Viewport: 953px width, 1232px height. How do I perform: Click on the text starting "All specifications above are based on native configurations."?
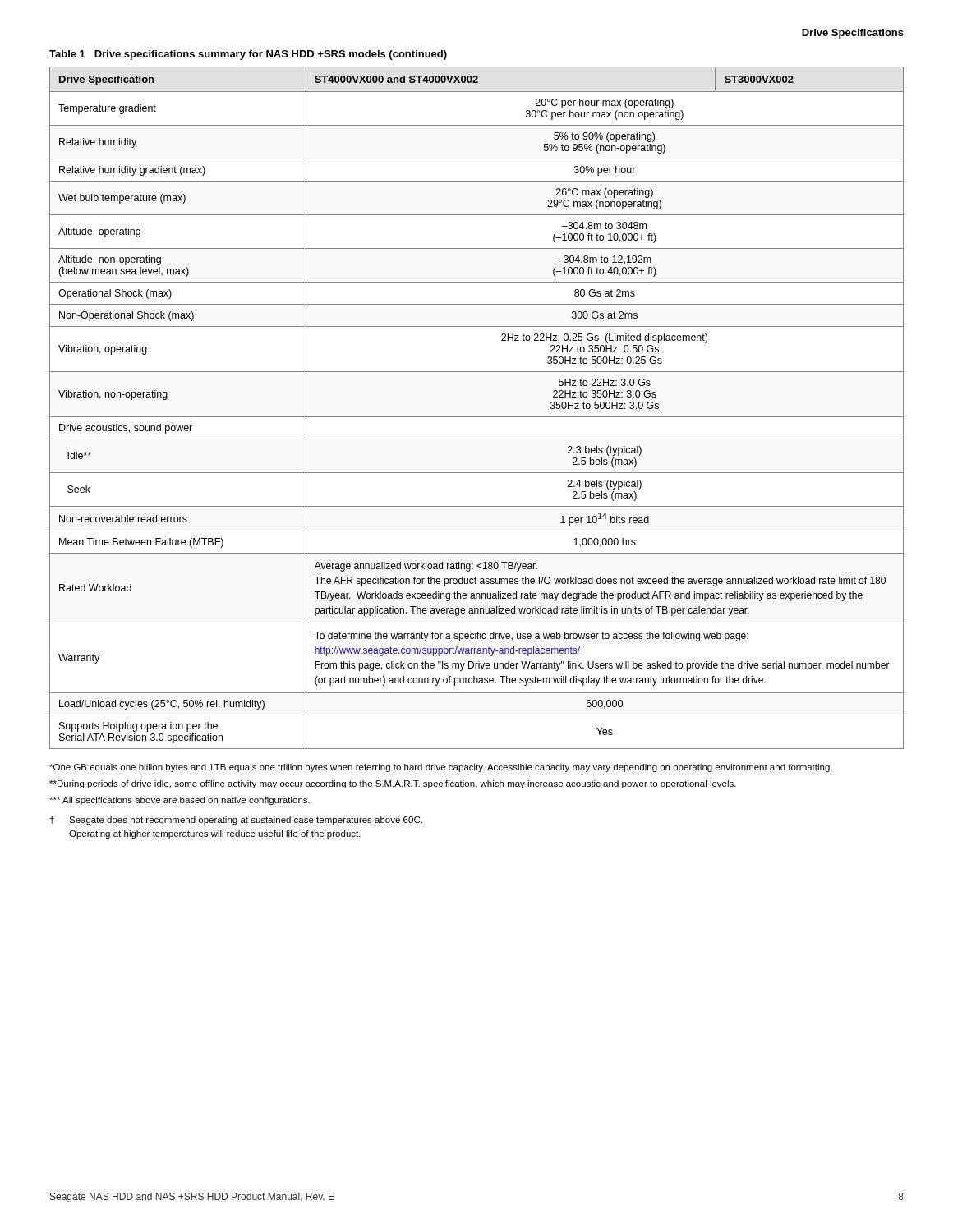point(180,800)
